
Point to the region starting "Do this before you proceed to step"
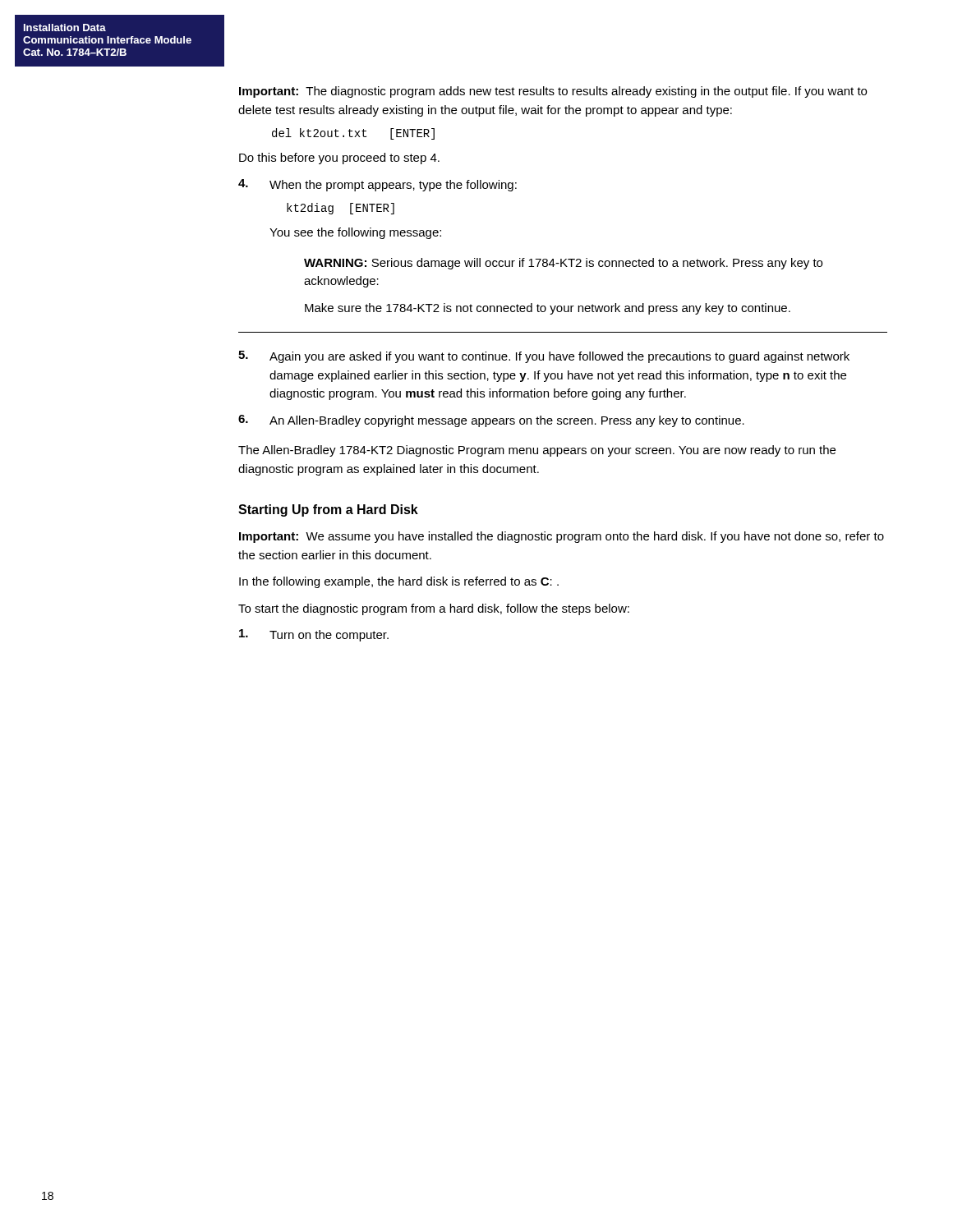[x=339, y=157]
